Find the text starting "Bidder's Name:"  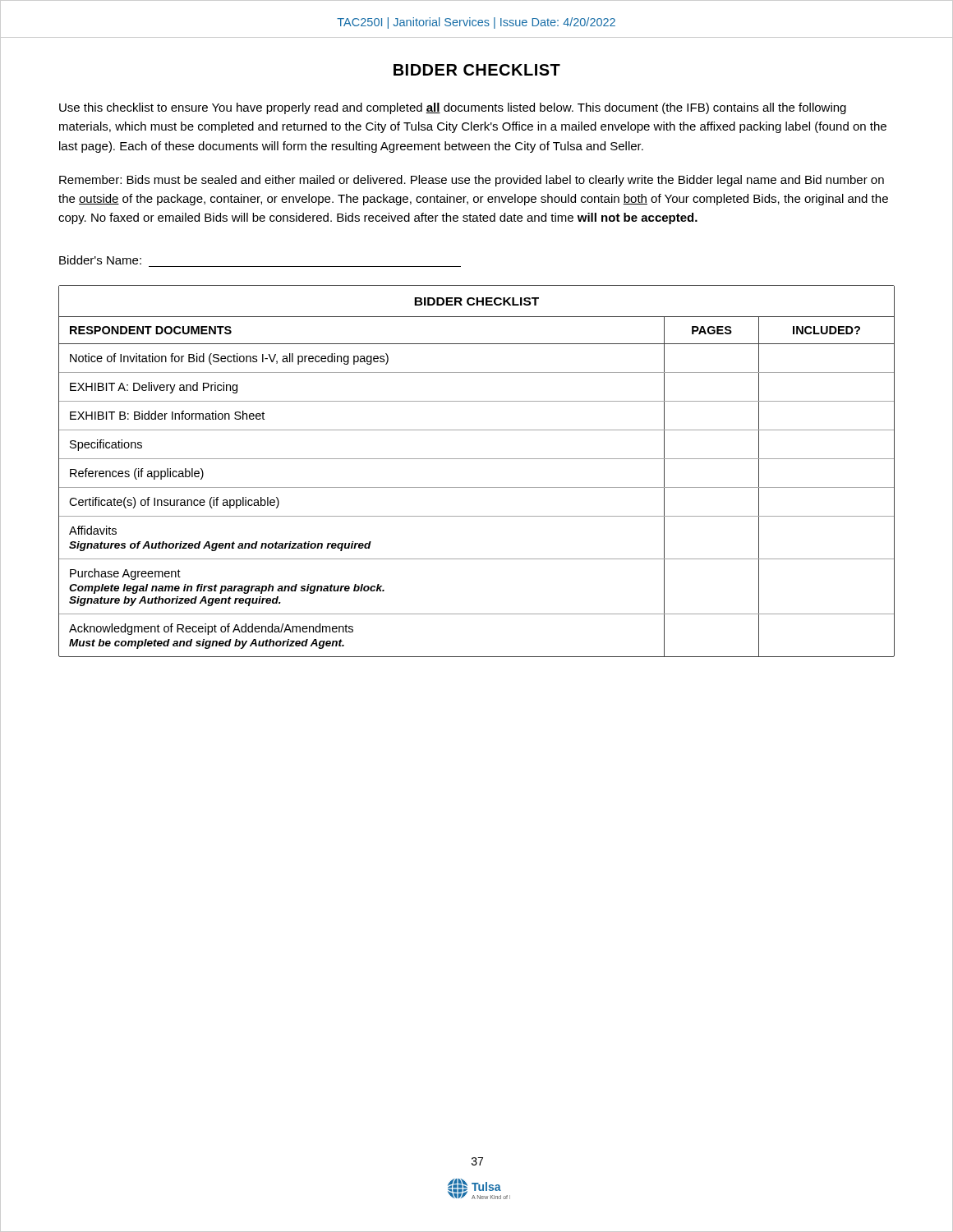click(x=260, y=259)
